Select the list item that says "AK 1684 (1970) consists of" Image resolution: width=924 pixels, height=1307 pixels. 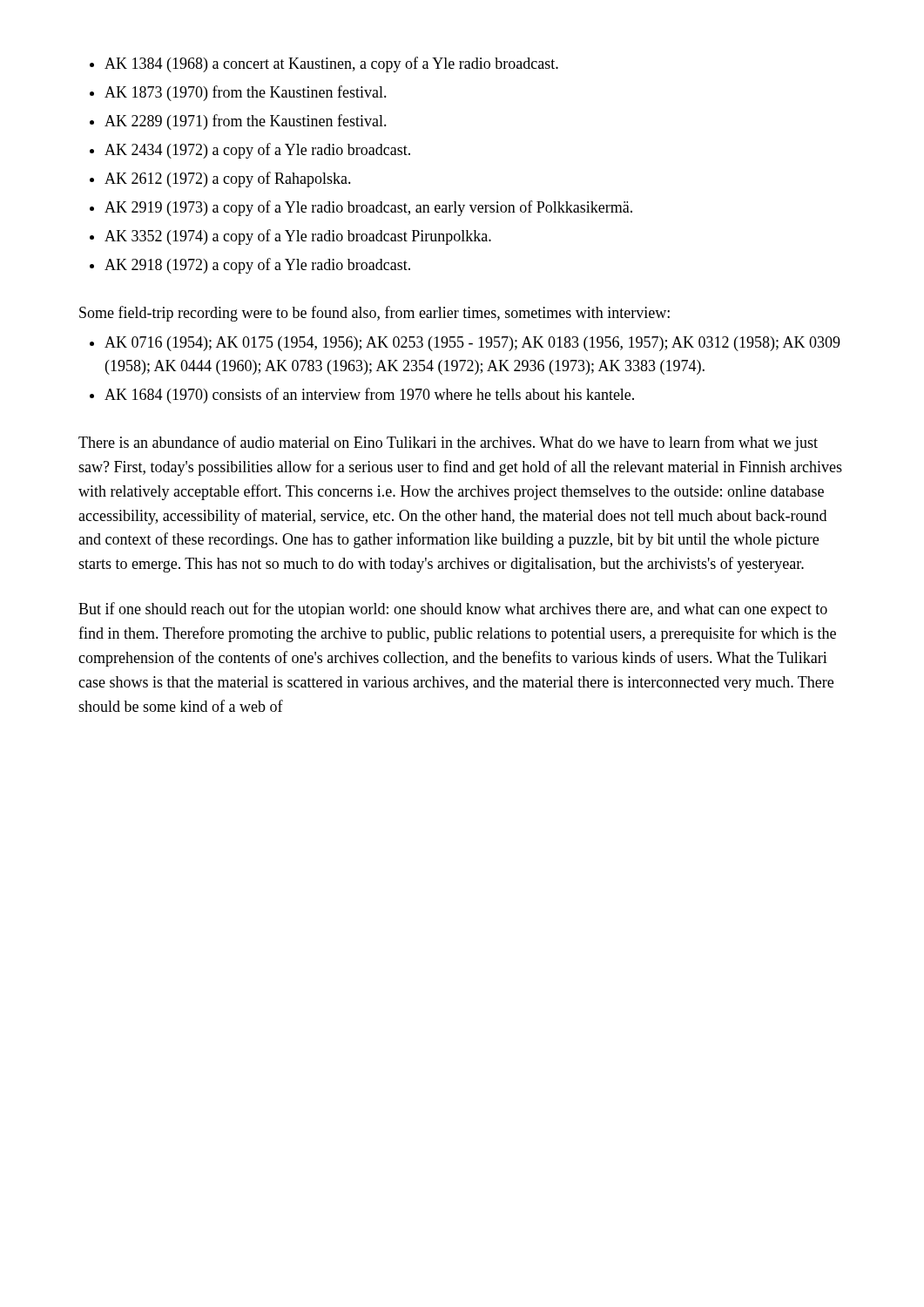(370, 395)
